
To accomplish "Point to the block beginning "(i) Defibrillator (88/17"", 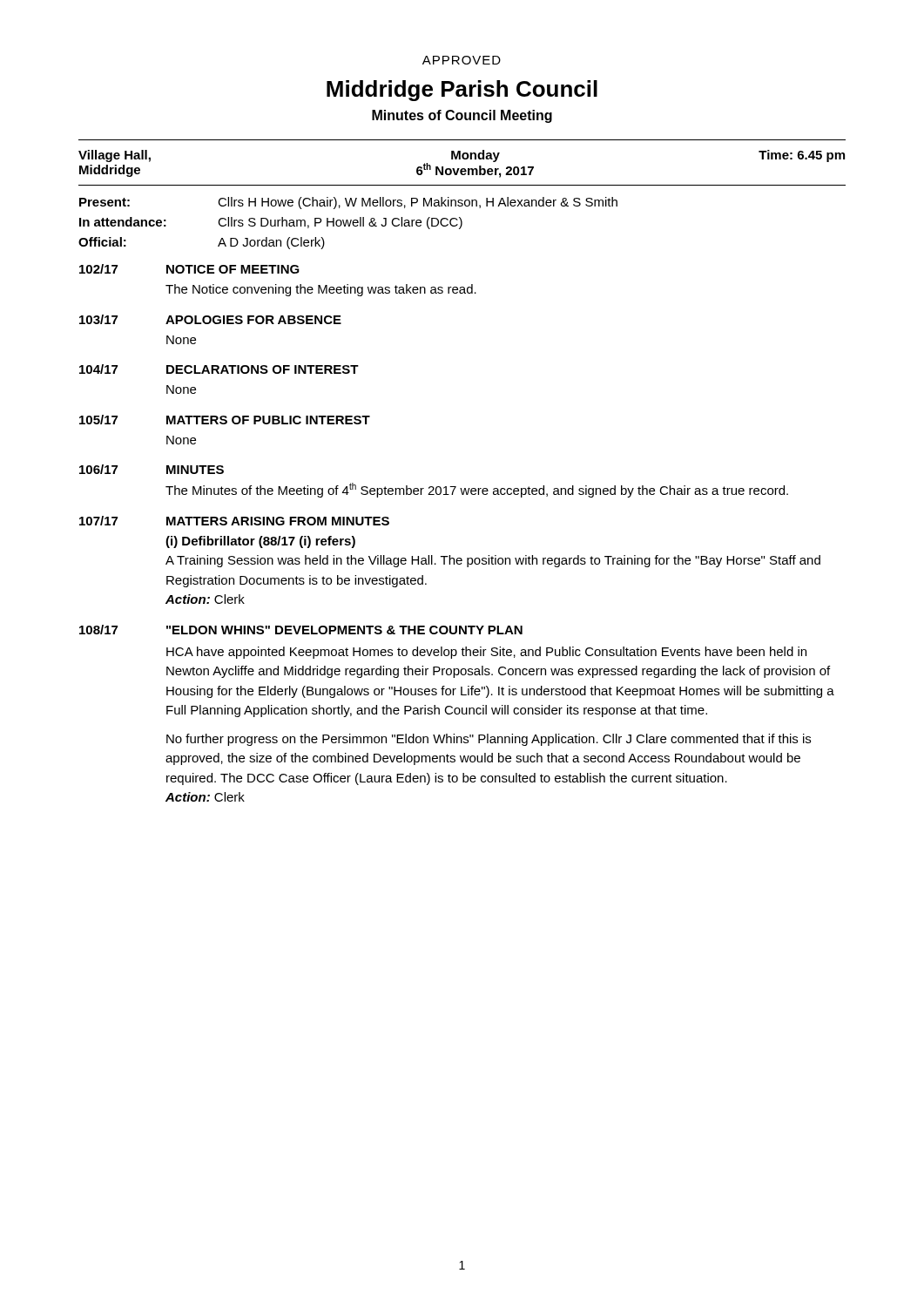I will click(462, 570).
